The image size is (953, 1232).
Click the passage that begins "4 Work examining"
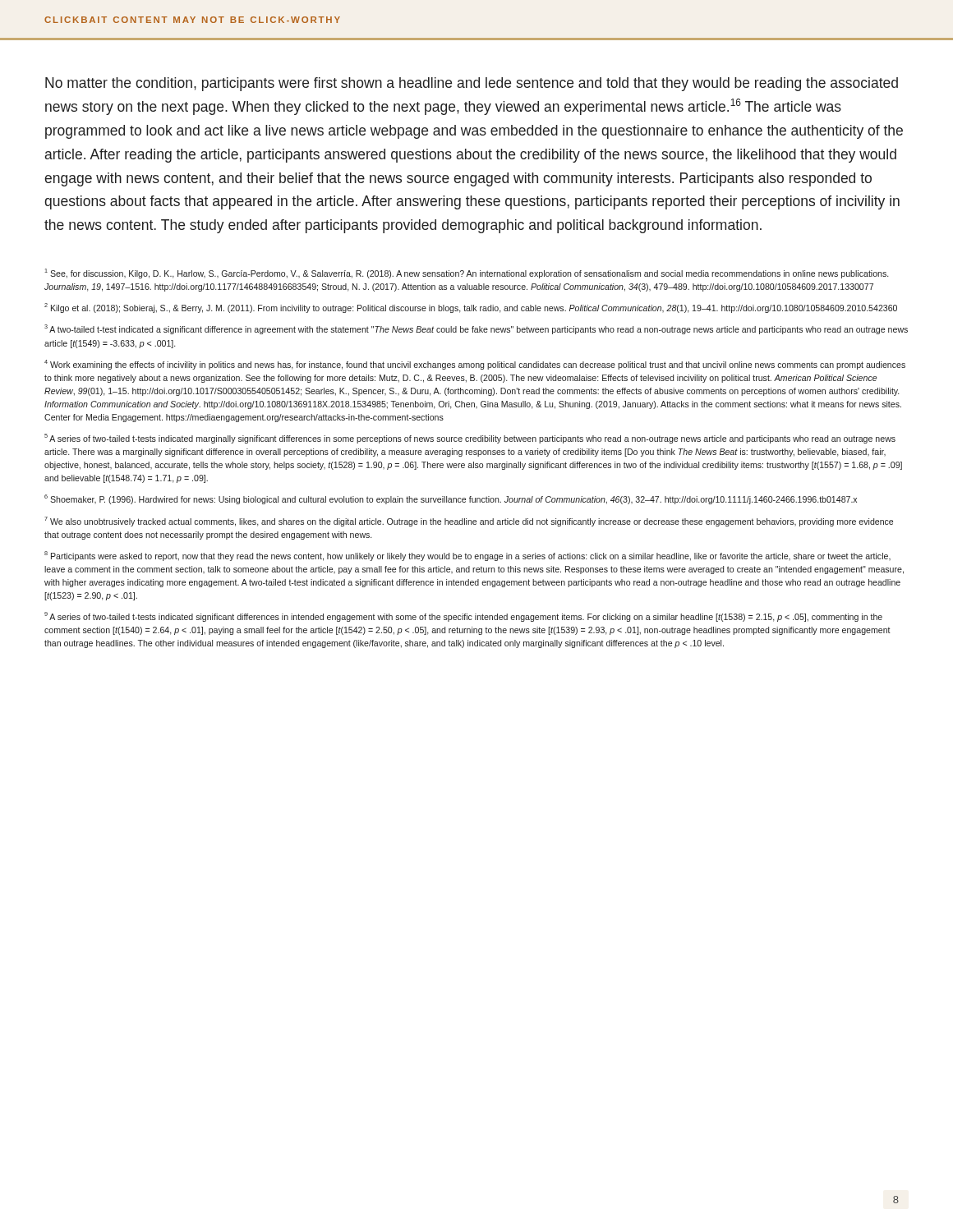pos(475,390)
